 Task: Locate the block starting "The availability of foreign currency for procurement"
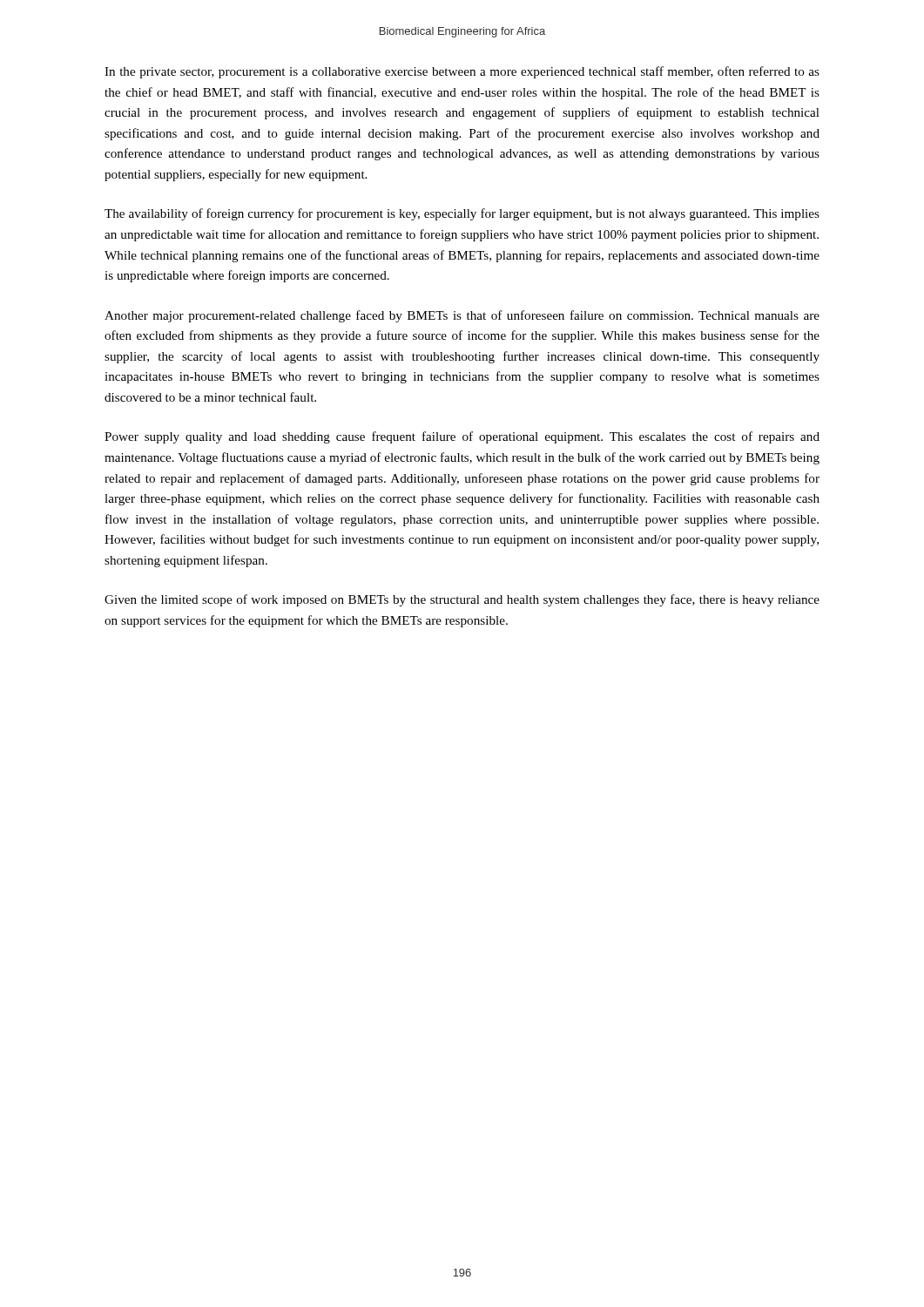462,244
